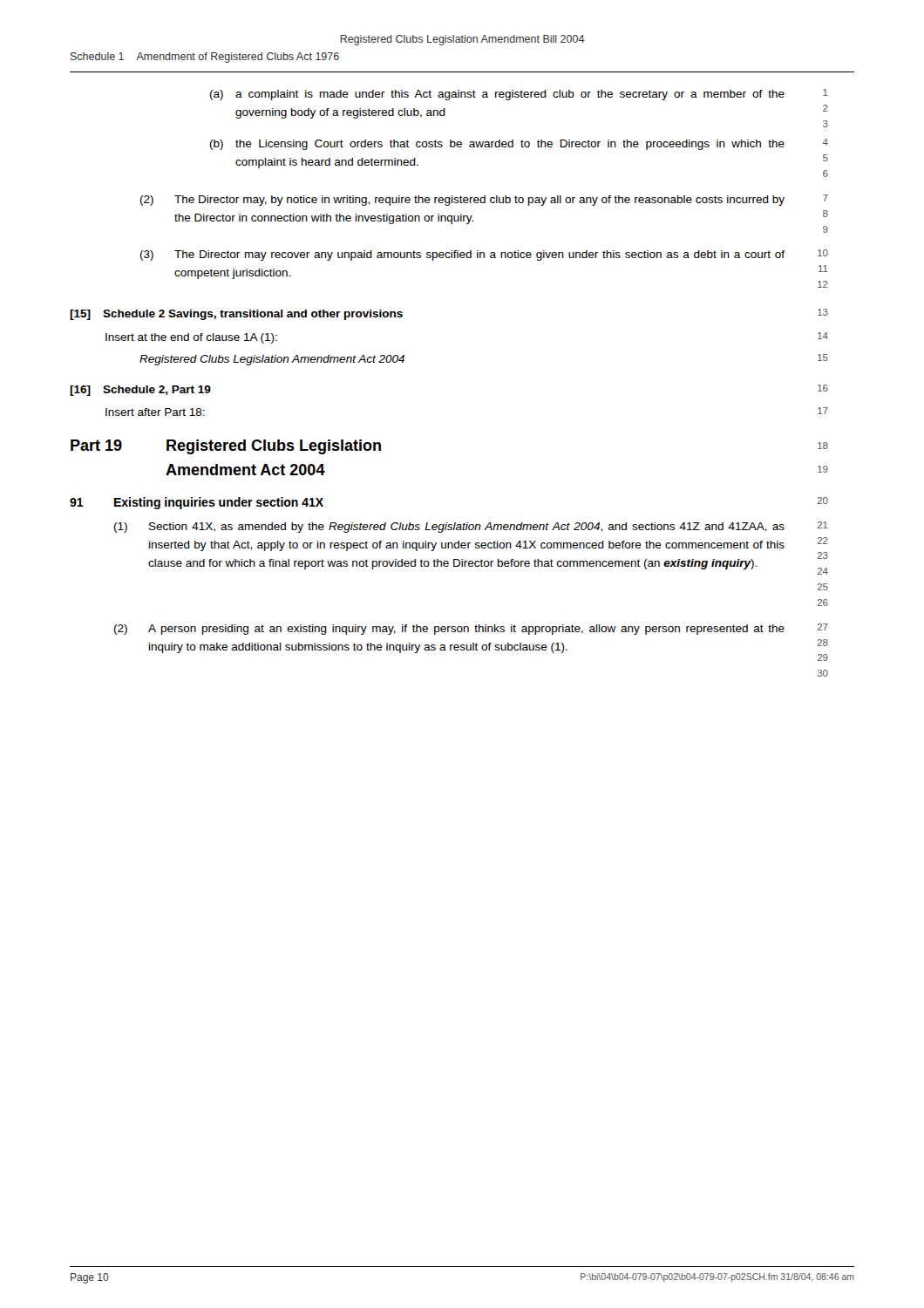Navigate to the region starting "[16] Schedule 2, Part"
The width and height of the screenshot is (924, 1308).
click(x=152, y=390)
